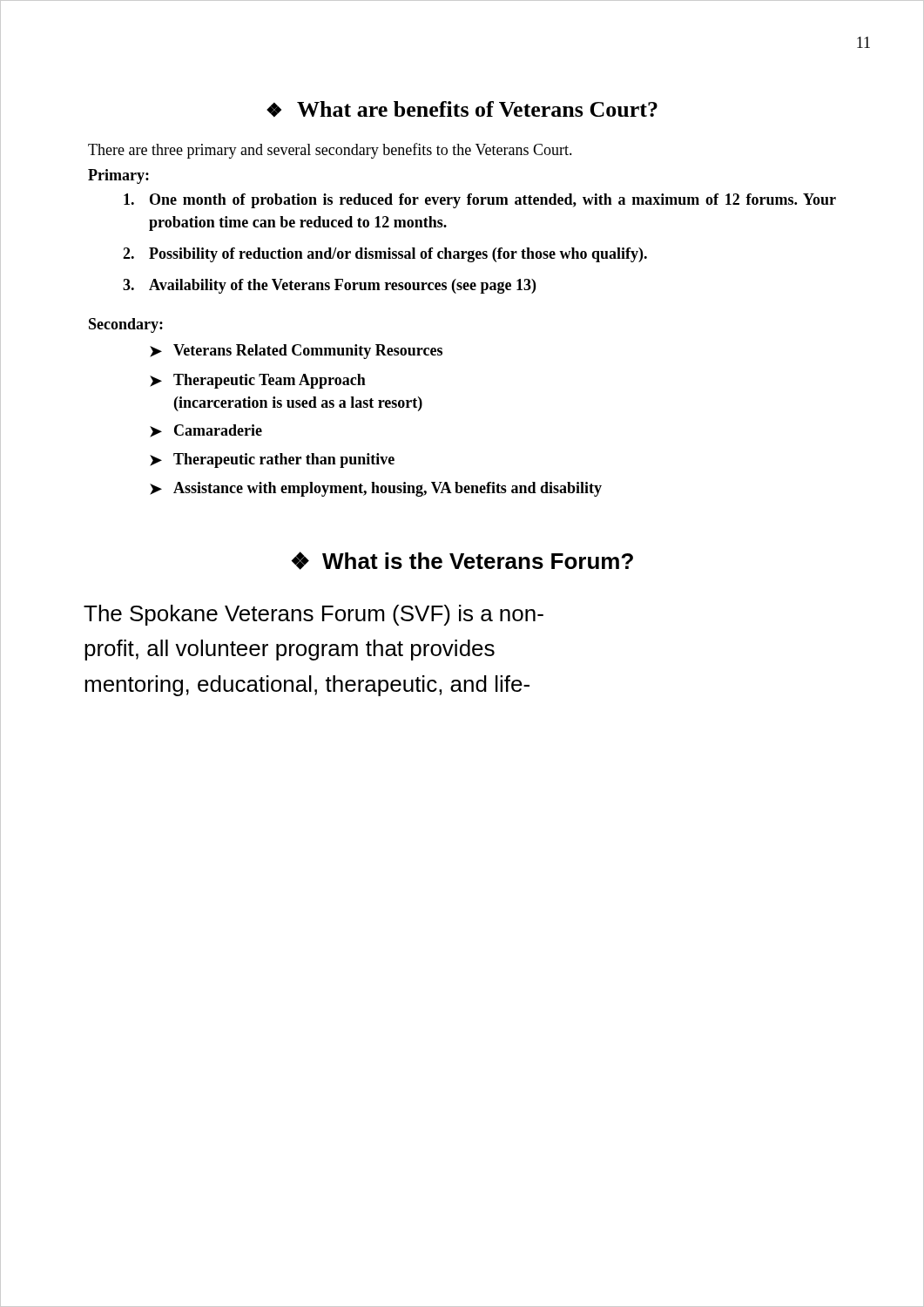Locate the list item with the text "➤ Therapeutic rather than punitive"

pyautogui.click(x=272, y=460)
